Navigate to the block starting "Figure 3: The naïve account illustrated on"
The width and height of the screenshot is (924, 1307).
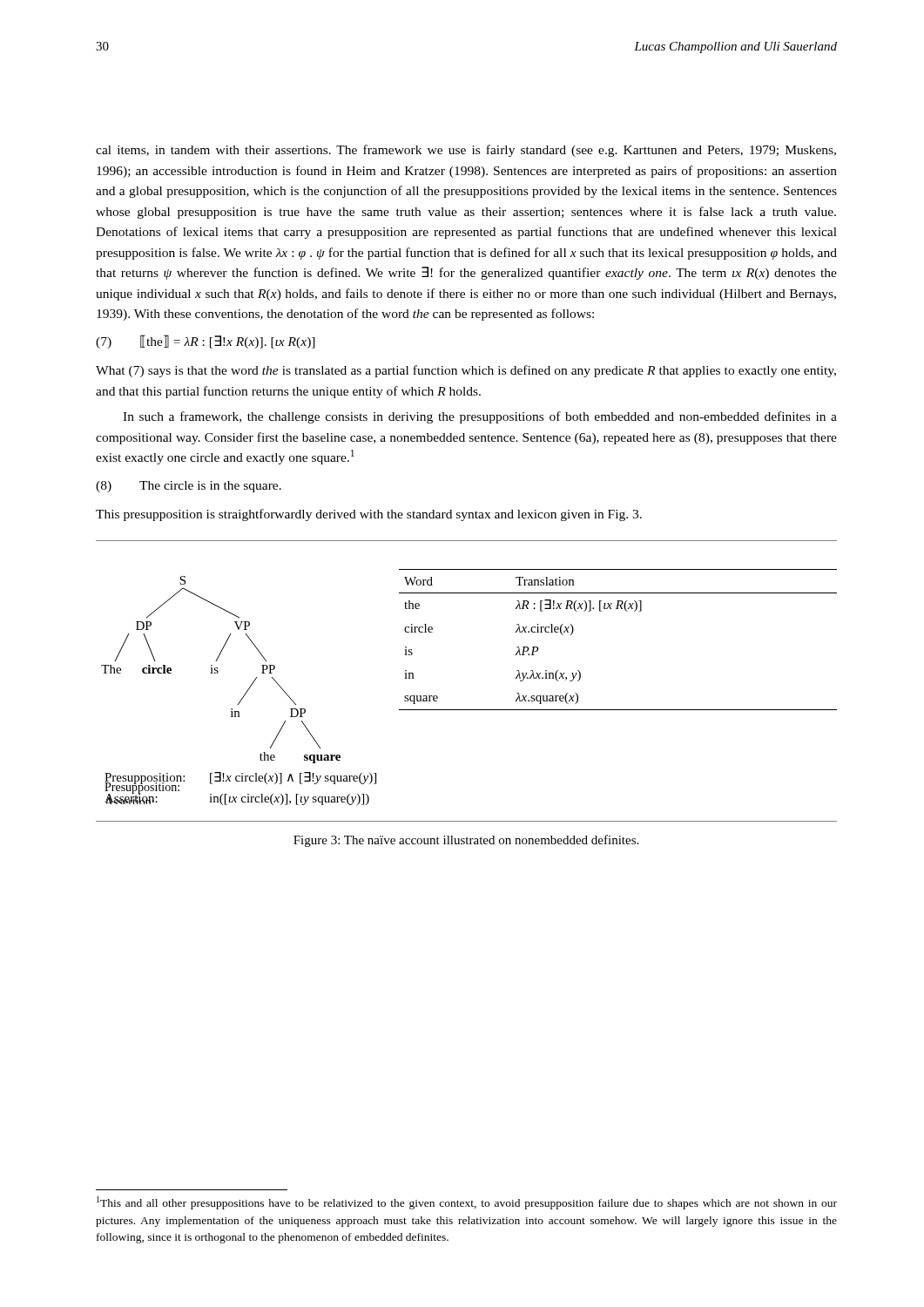click(466, 840)
